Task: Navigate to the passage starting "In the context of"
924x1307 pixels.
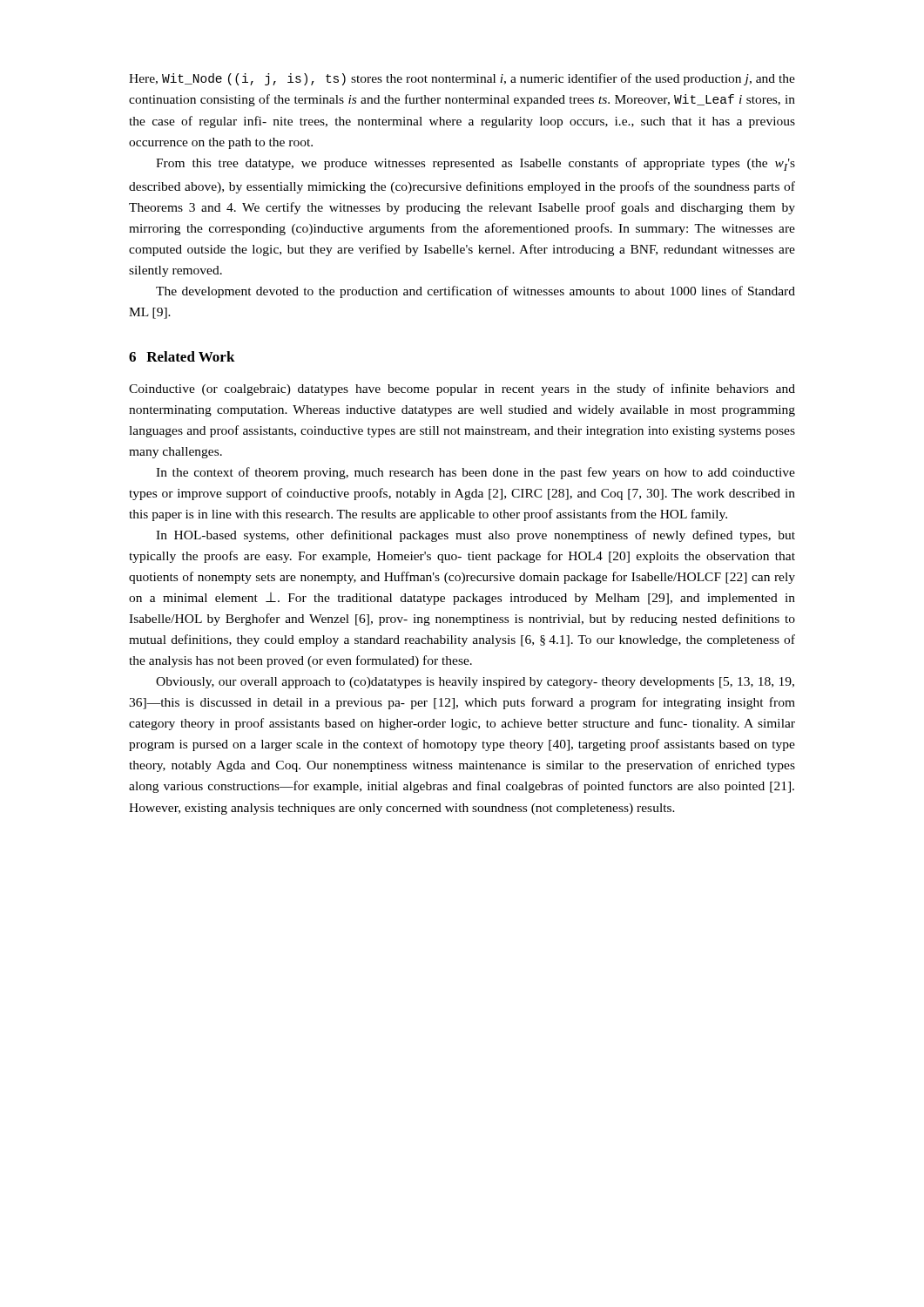Action: (462, 493)
